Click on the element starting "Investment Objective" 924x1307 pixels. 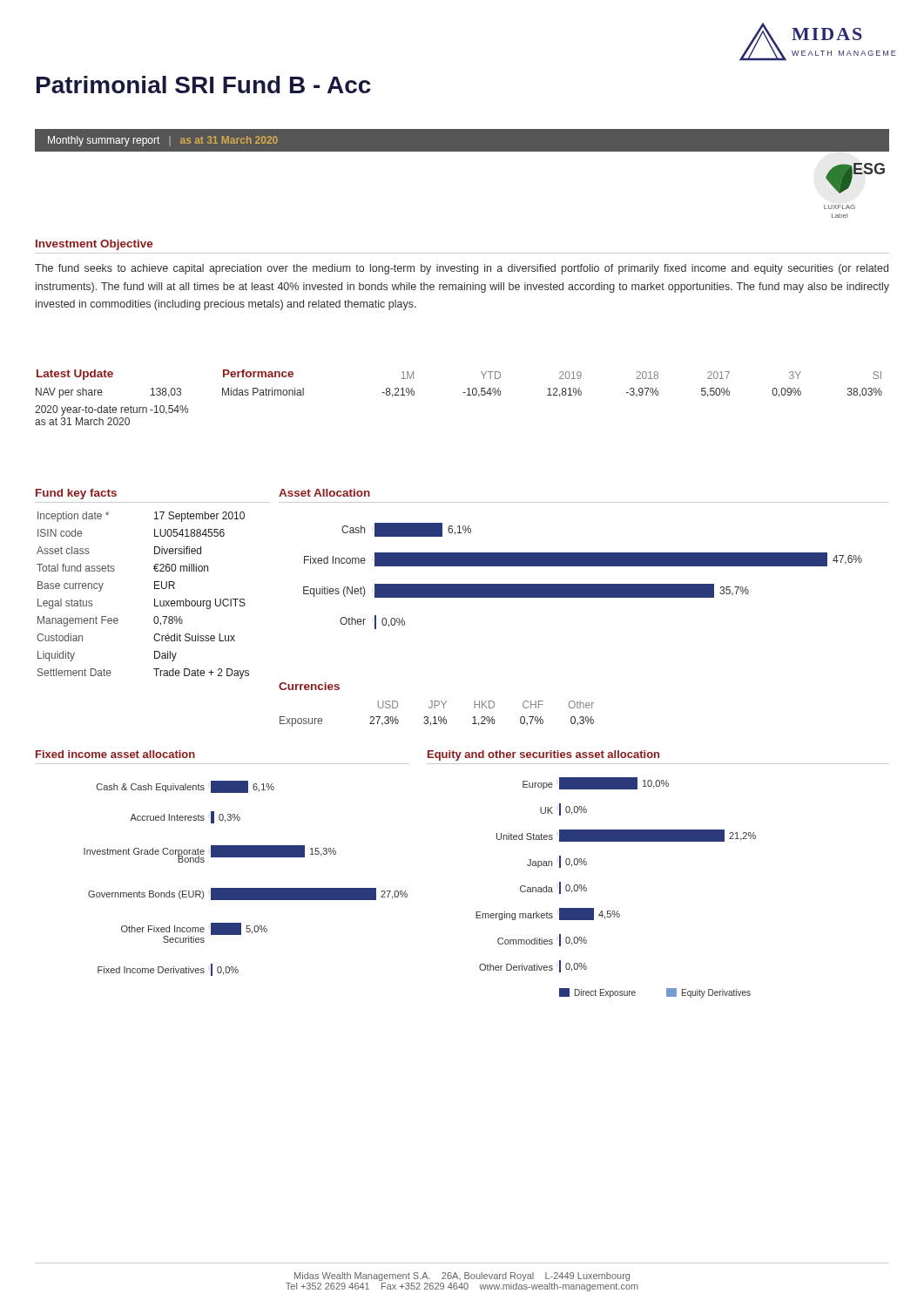(462, 245)
